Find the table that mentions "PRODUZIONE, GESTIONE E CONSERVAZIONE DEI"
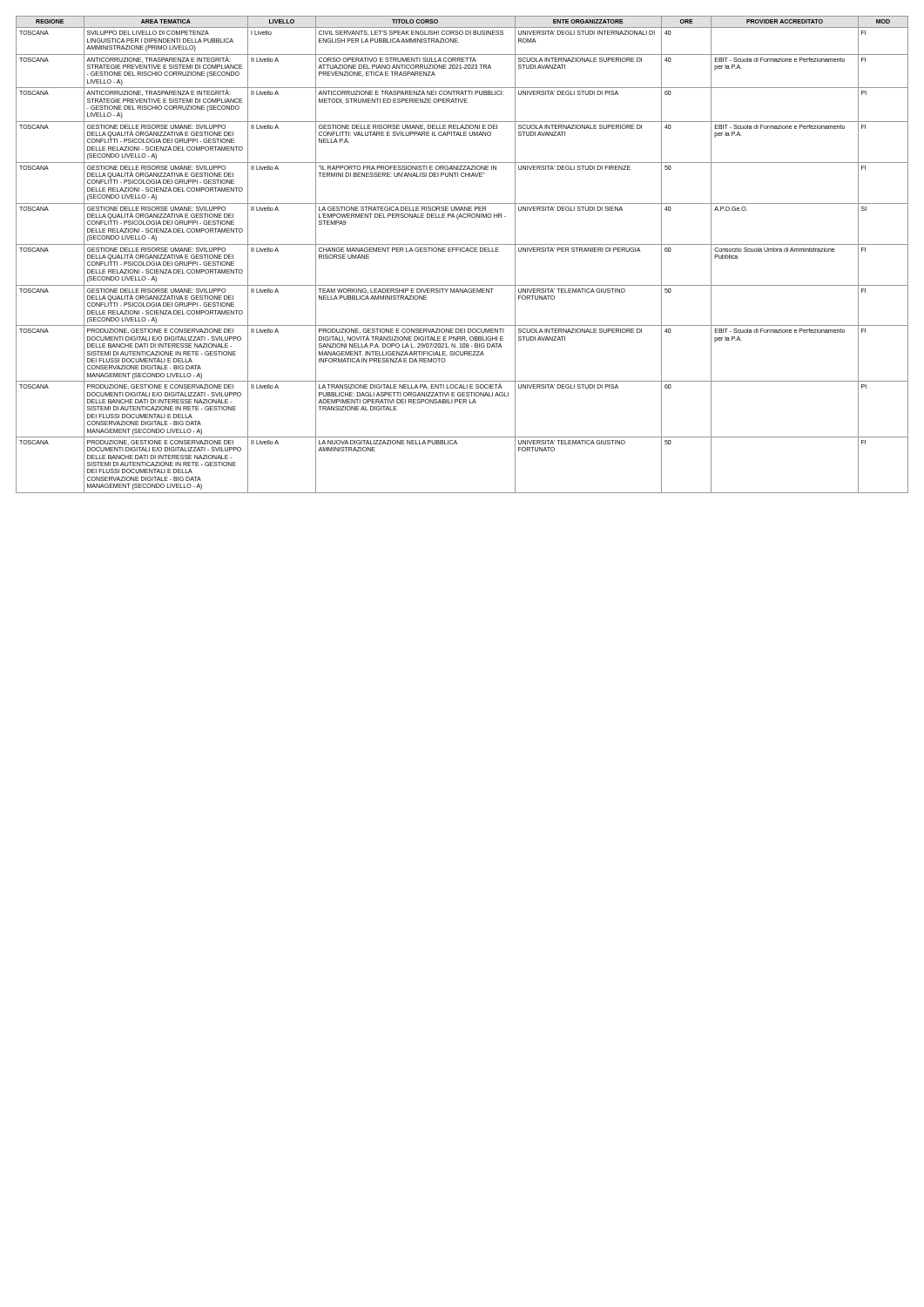Viewport: 924px width, 1307px height. point(462,654)
